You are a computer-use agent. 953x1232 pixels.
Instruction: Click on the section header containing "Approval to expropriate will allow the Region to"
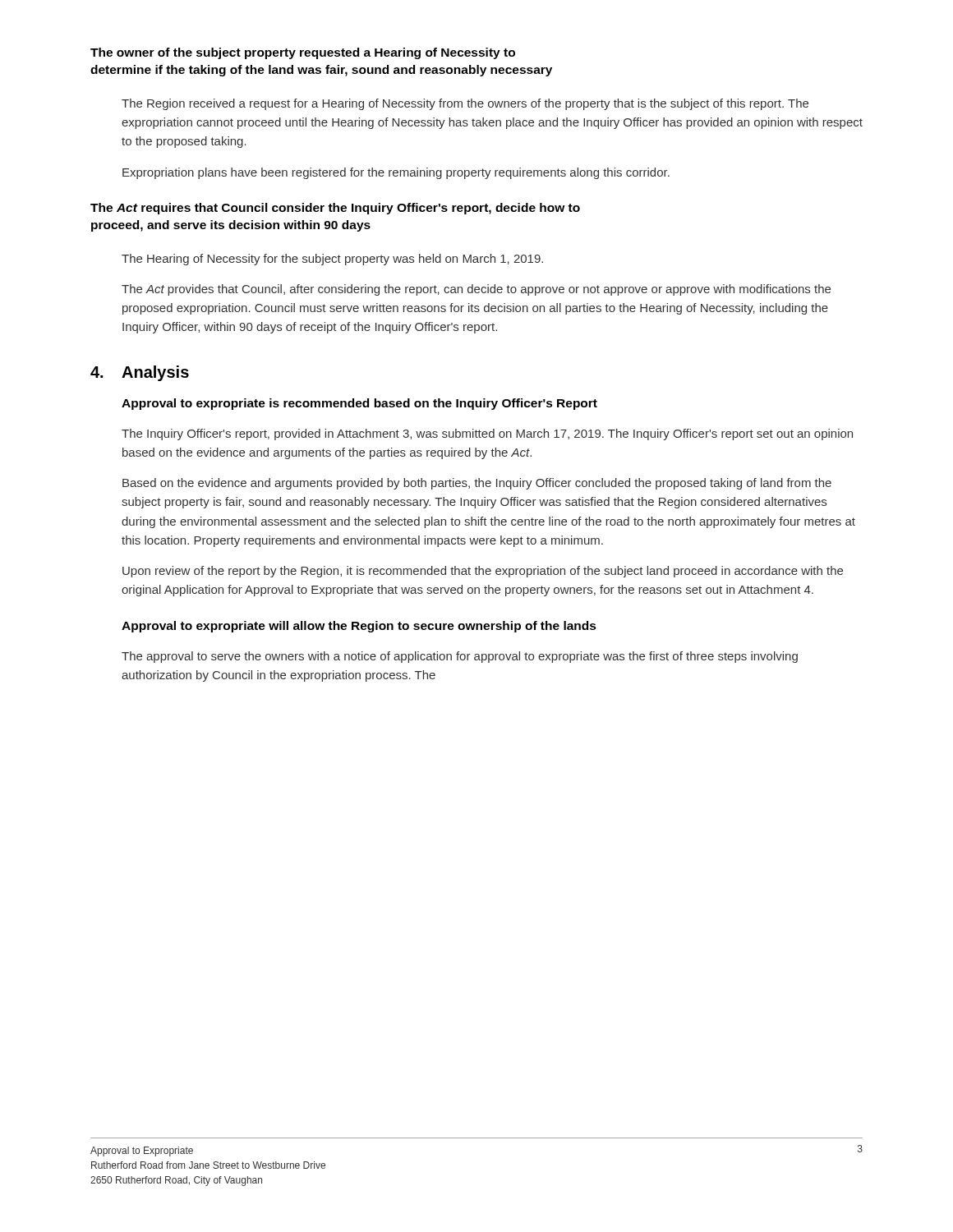pos(492,626)
